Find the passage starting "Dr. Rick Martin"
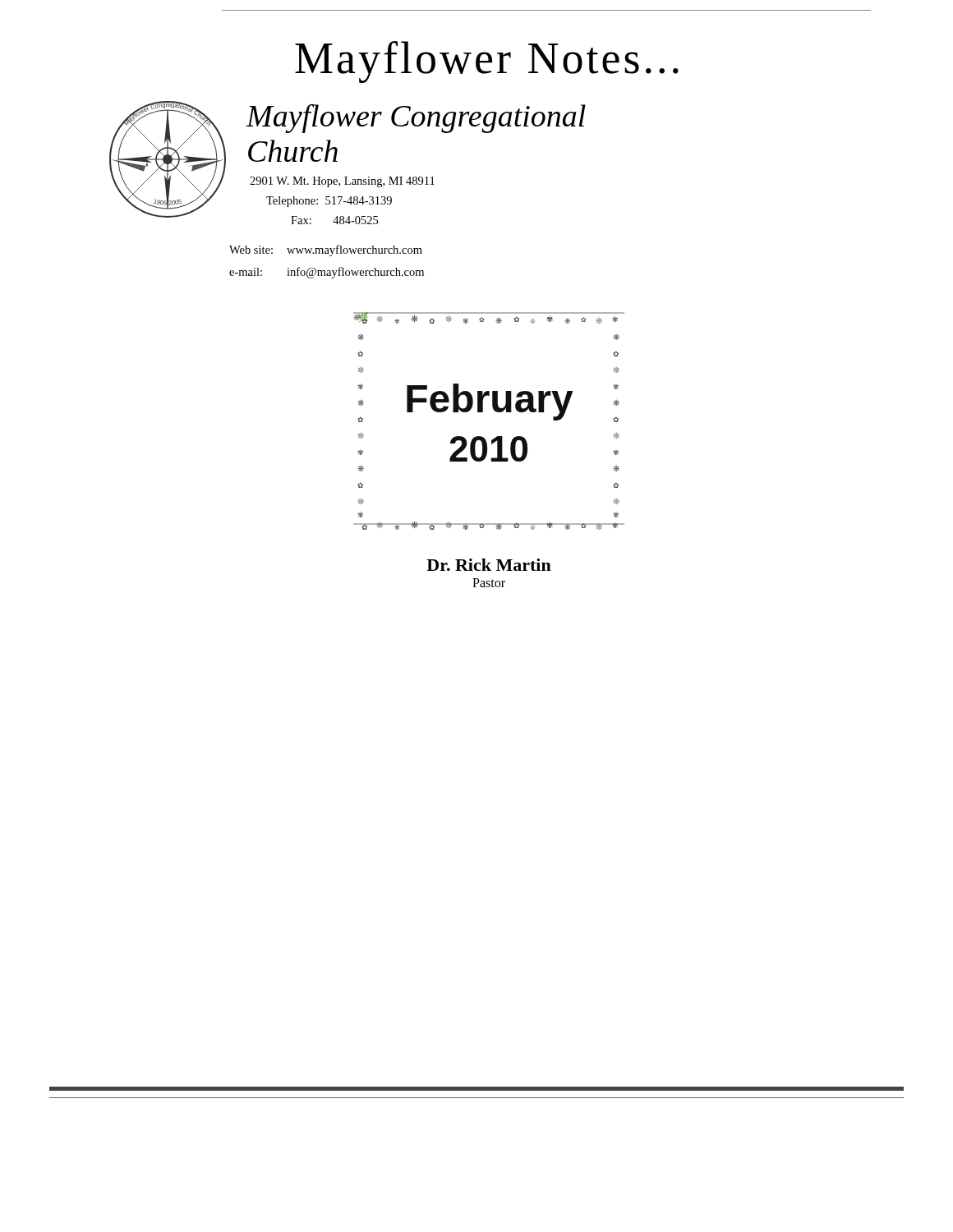953x1232 pixels. pyautogui.click(x=489, y=573)
